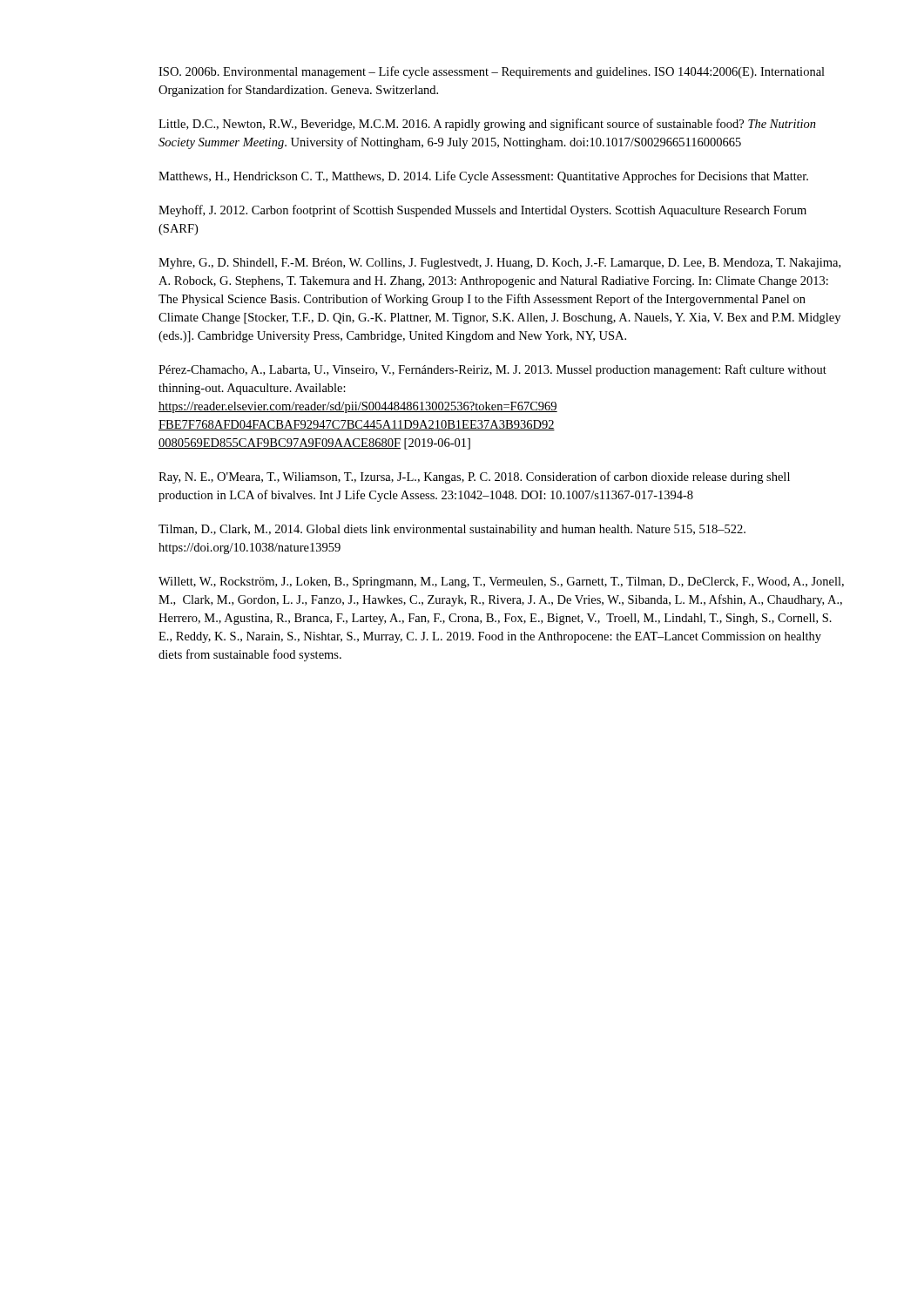Select the region starting "Little, D.C., Newton, R.W., Beveridge, M.C.M."
The image size is (924, 1307).
[487, 133]
